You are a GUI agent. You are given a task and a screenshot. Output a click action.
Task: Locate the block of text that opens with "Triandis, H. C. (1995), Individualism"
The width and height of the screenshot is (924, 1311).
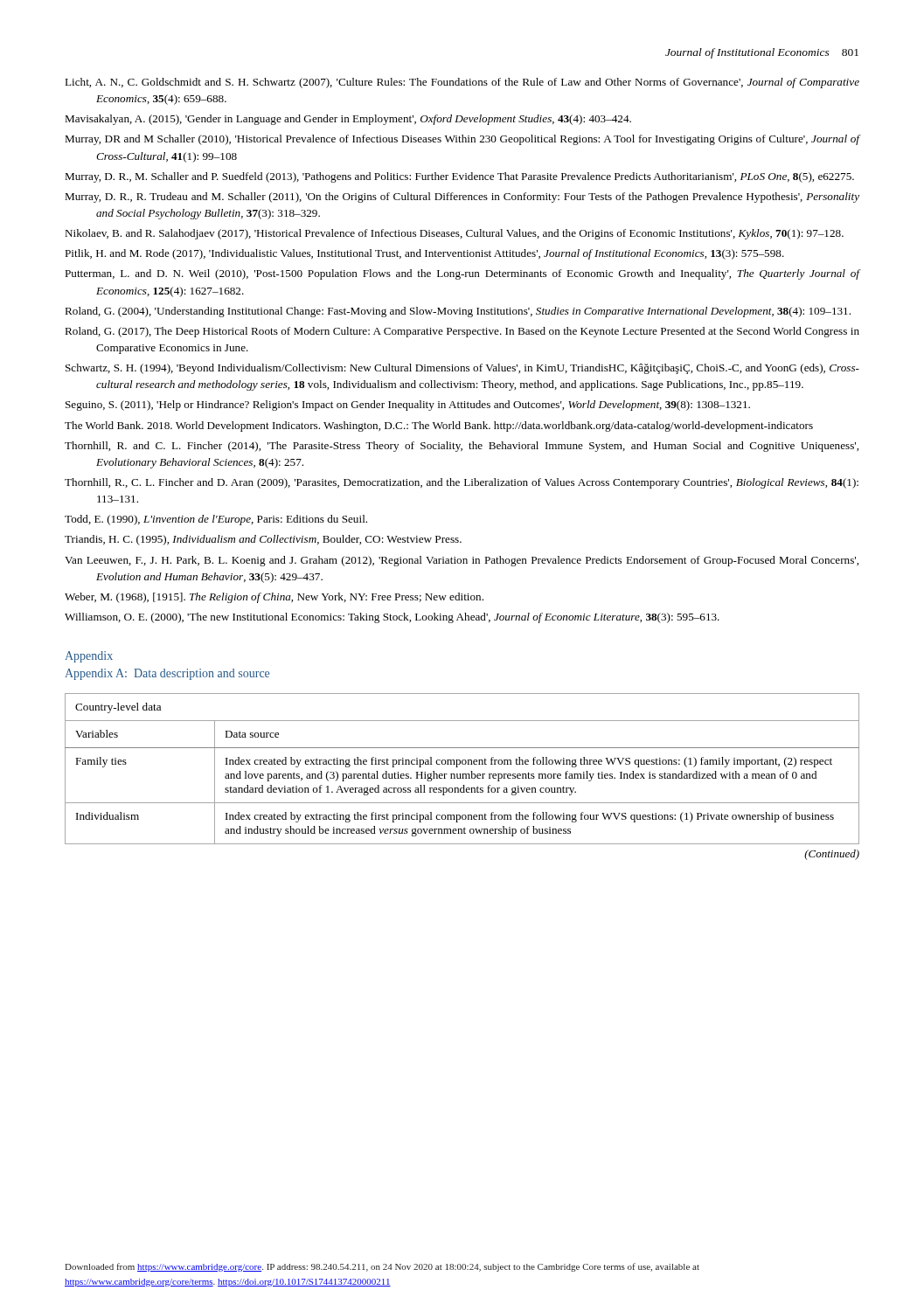pyautogui.click(x=263, y=539)
